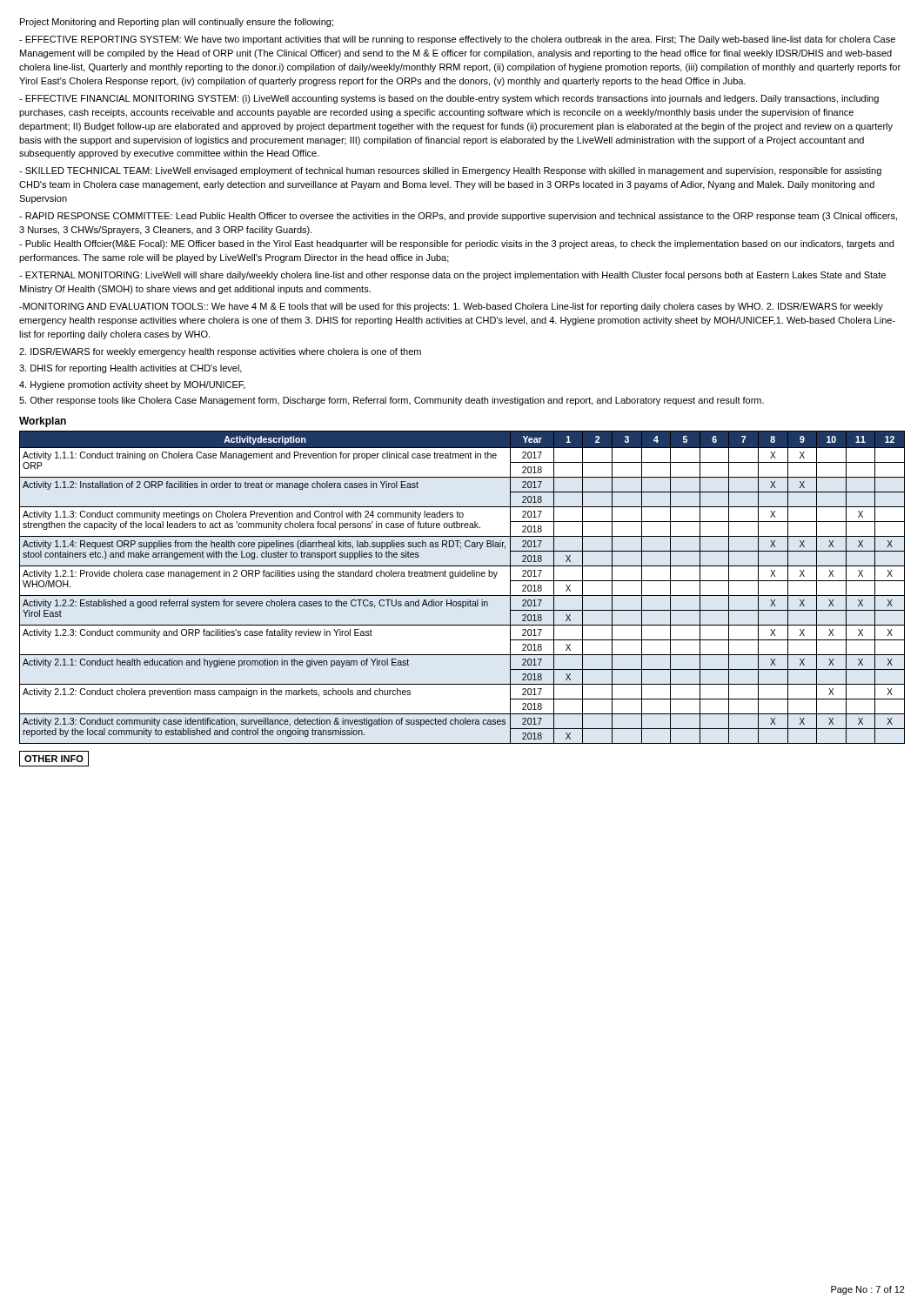Find the passage starting "5. Other response tools like Cholera"

point(392,401)
